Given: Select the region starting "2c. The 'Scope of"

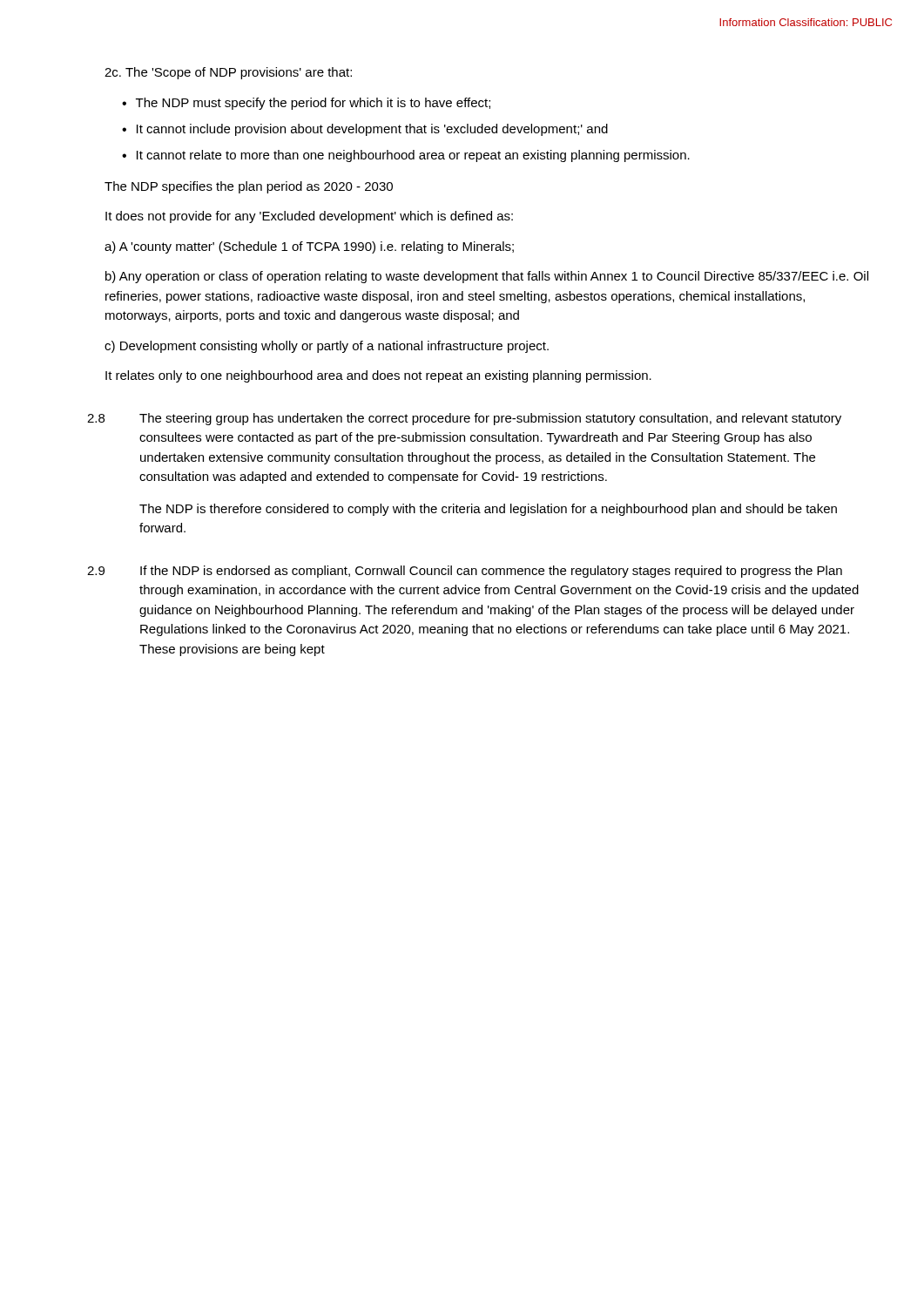Looking at the screenshot, I should [229, 72].
